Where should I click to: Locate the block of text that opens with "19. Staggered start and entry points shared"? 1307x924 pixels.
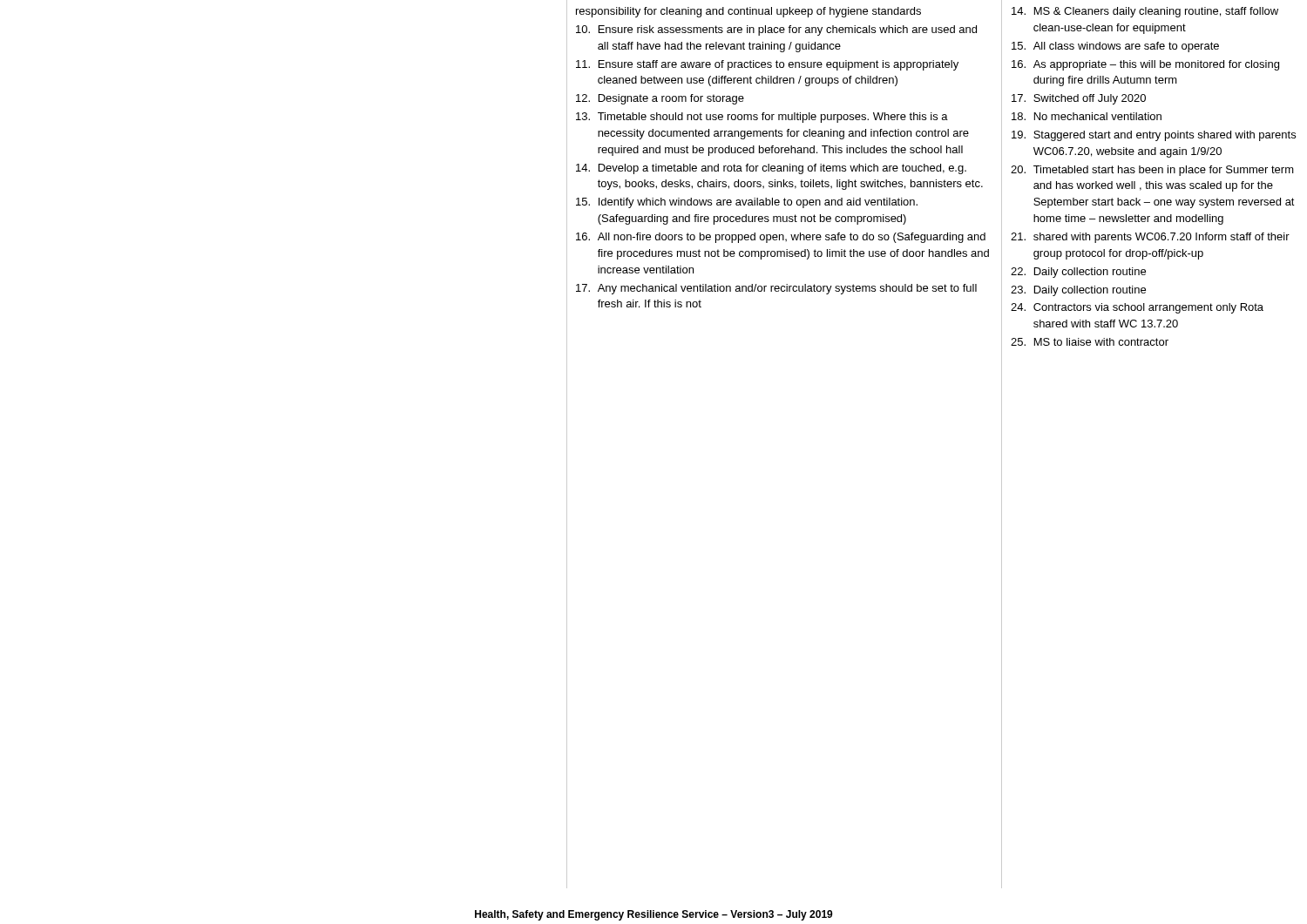(1154, 143)
